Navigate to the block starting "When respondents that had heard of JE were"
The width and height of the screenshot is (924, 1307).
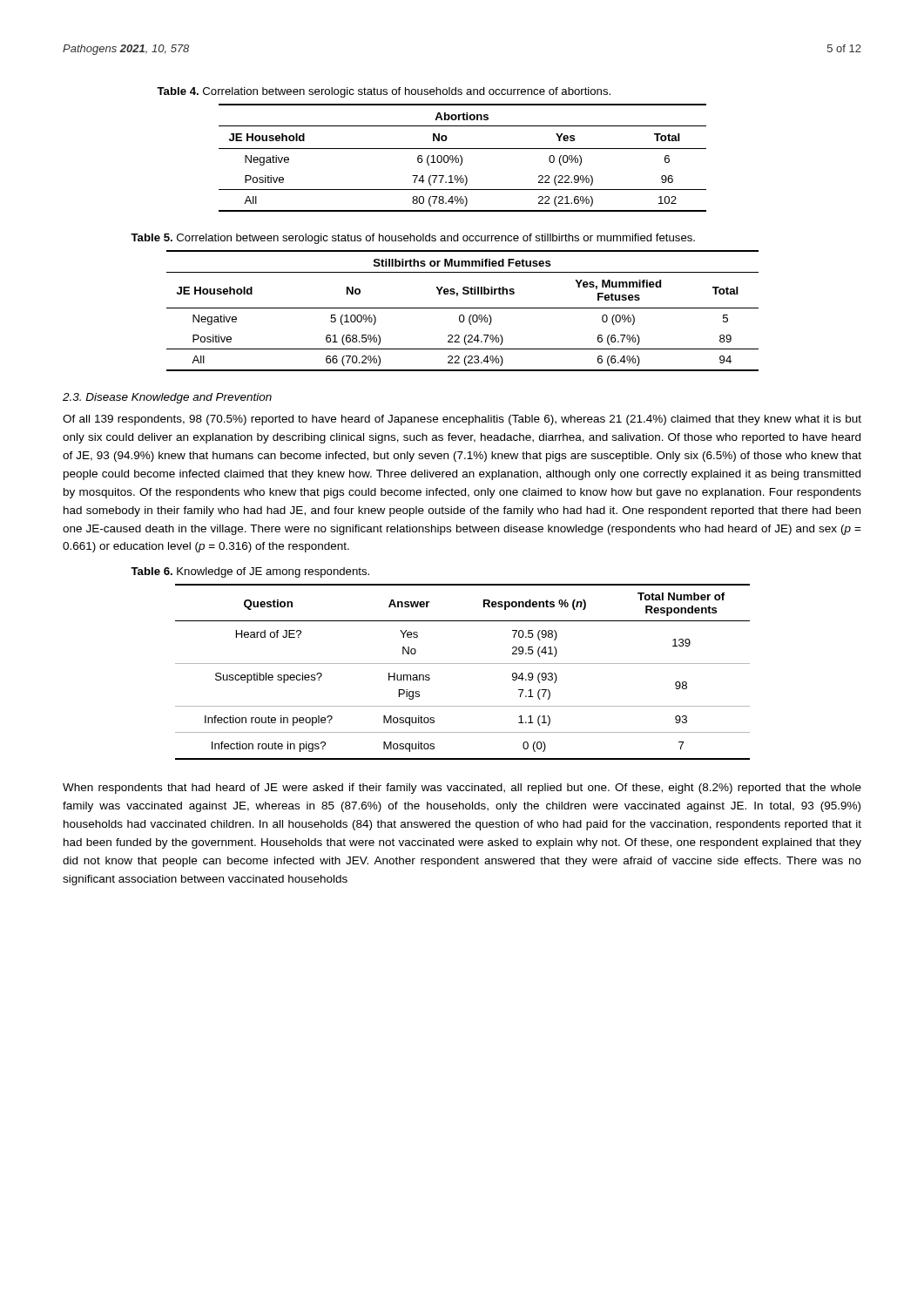tap(462, 833)
